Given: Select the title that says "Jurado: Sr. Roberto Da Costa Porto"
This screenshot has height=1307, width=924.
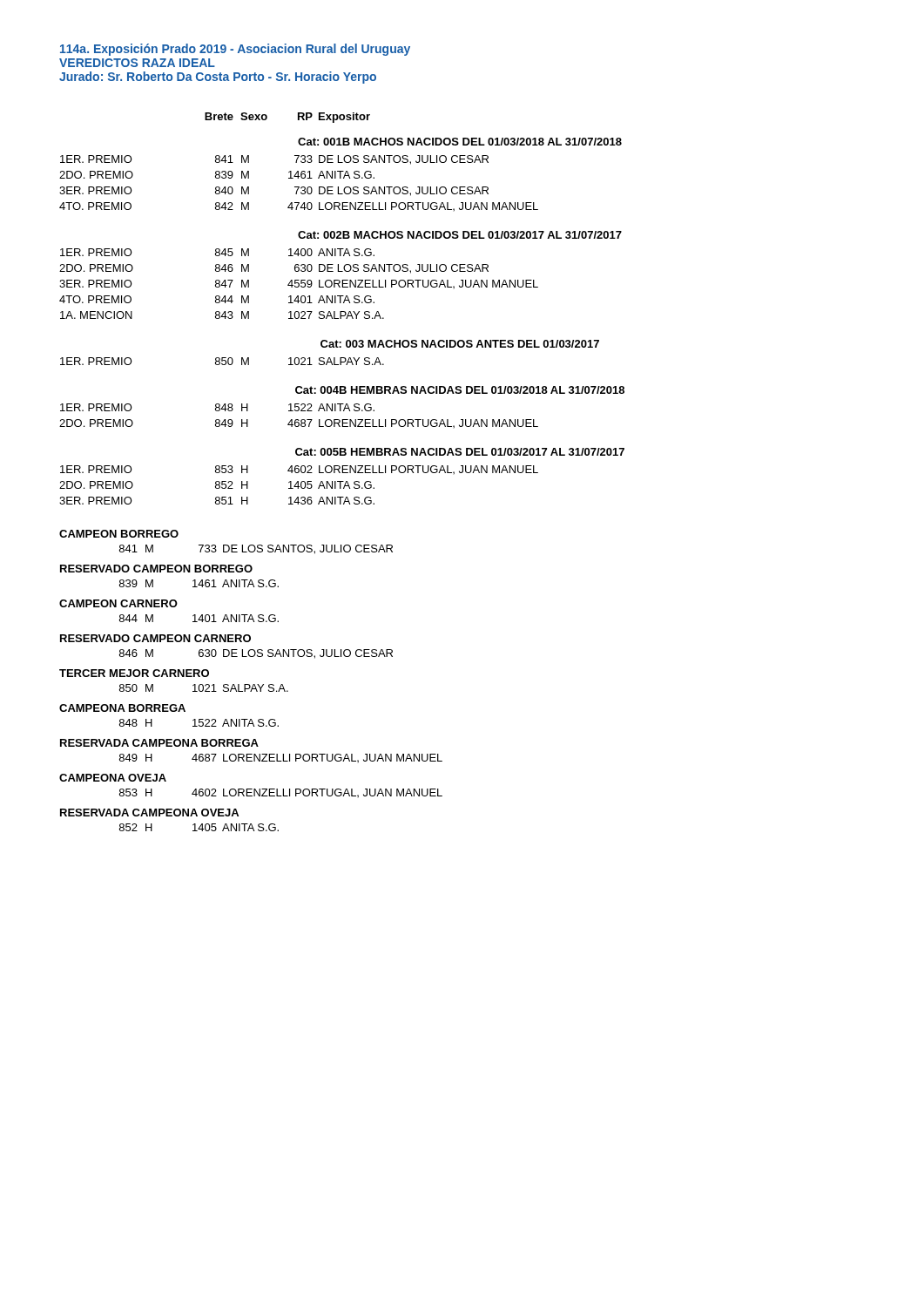Looking at the screenshot, I should pyautogui.click(x=218, y=77).
